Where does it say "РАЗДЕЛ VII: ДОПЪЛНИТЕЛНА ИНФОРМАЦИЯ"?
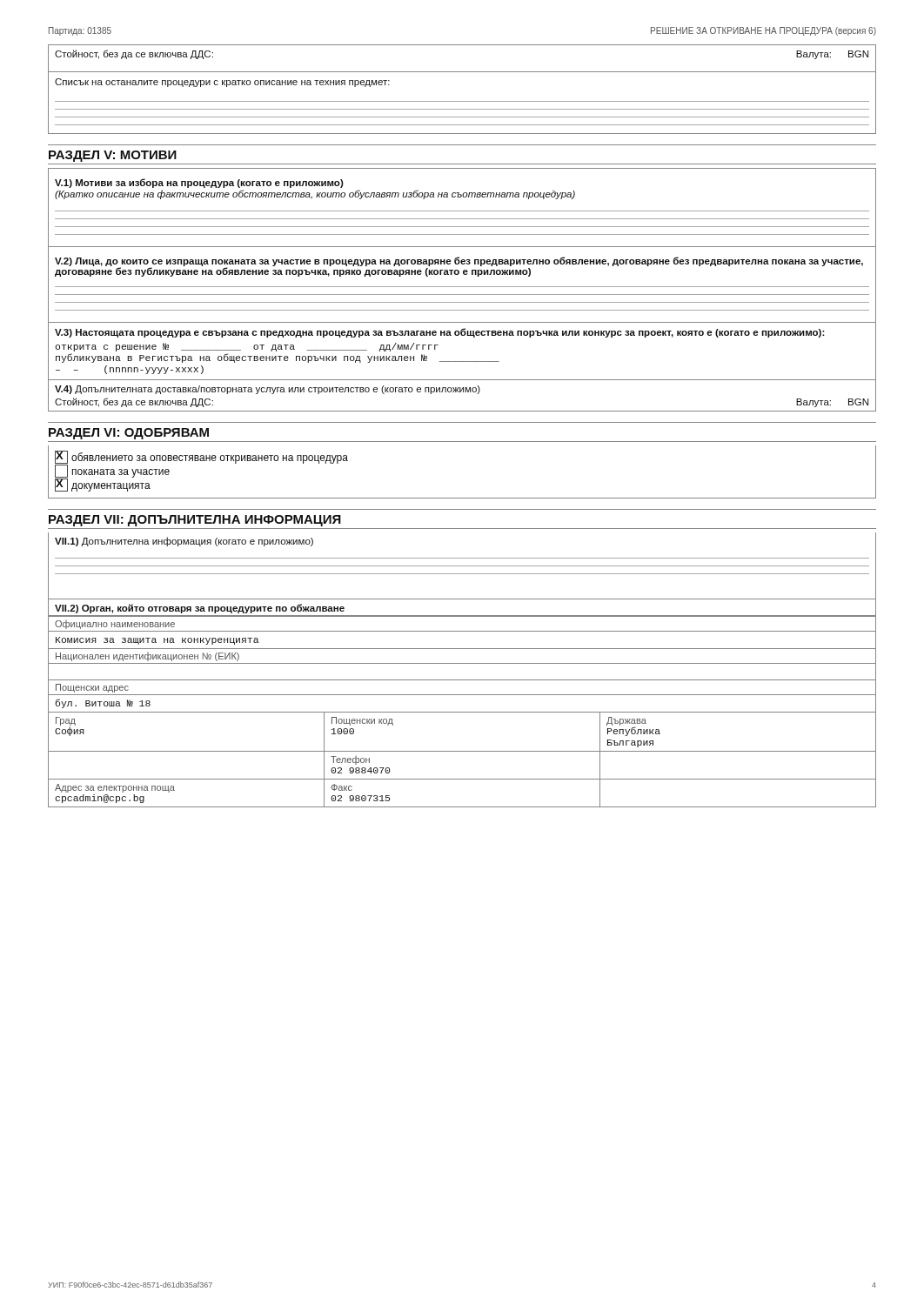924x1305 pixels. pos(195,519)
